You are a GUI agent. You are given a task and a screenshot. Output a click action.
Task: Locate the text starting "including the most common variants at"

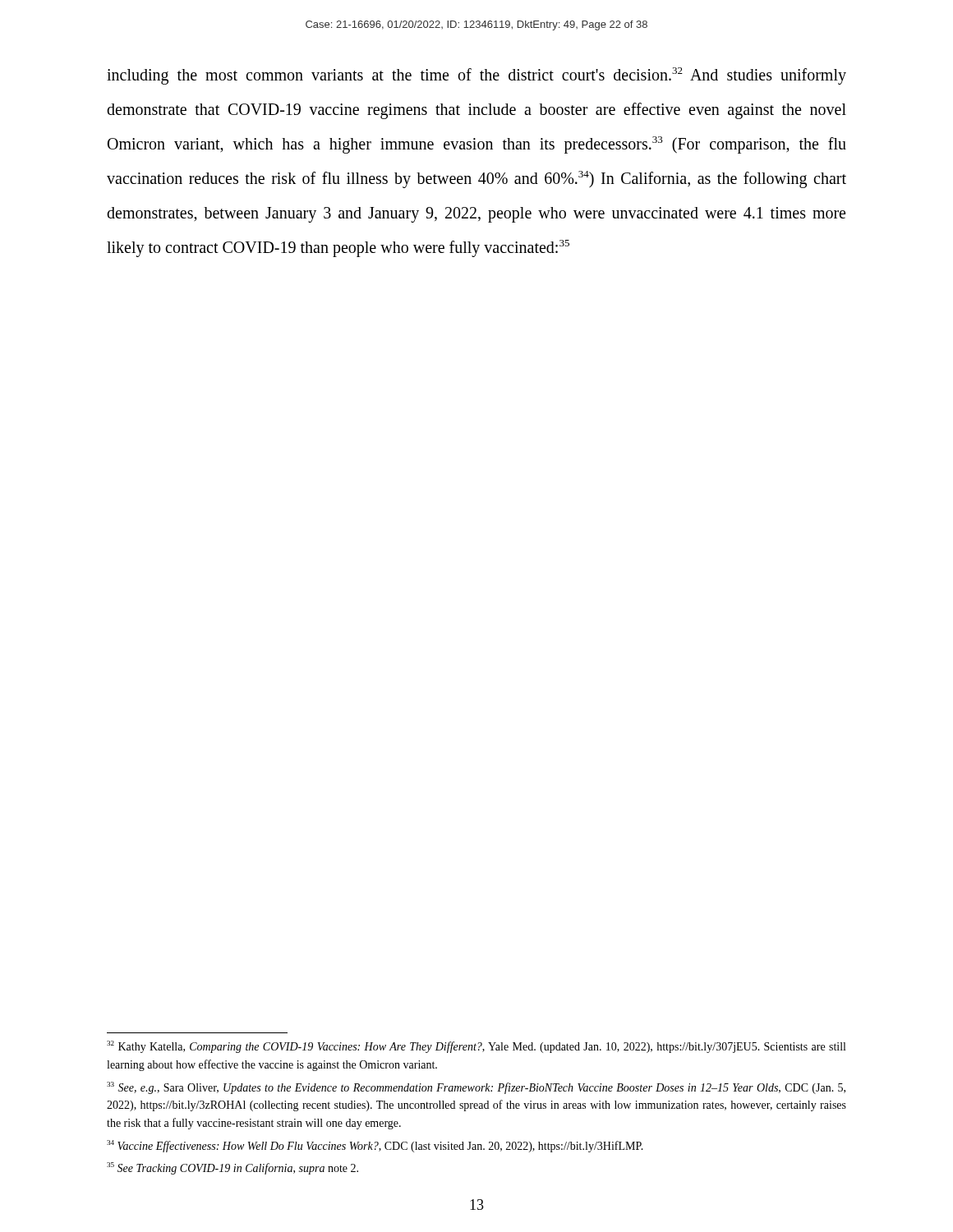click(x=476, y=160)
